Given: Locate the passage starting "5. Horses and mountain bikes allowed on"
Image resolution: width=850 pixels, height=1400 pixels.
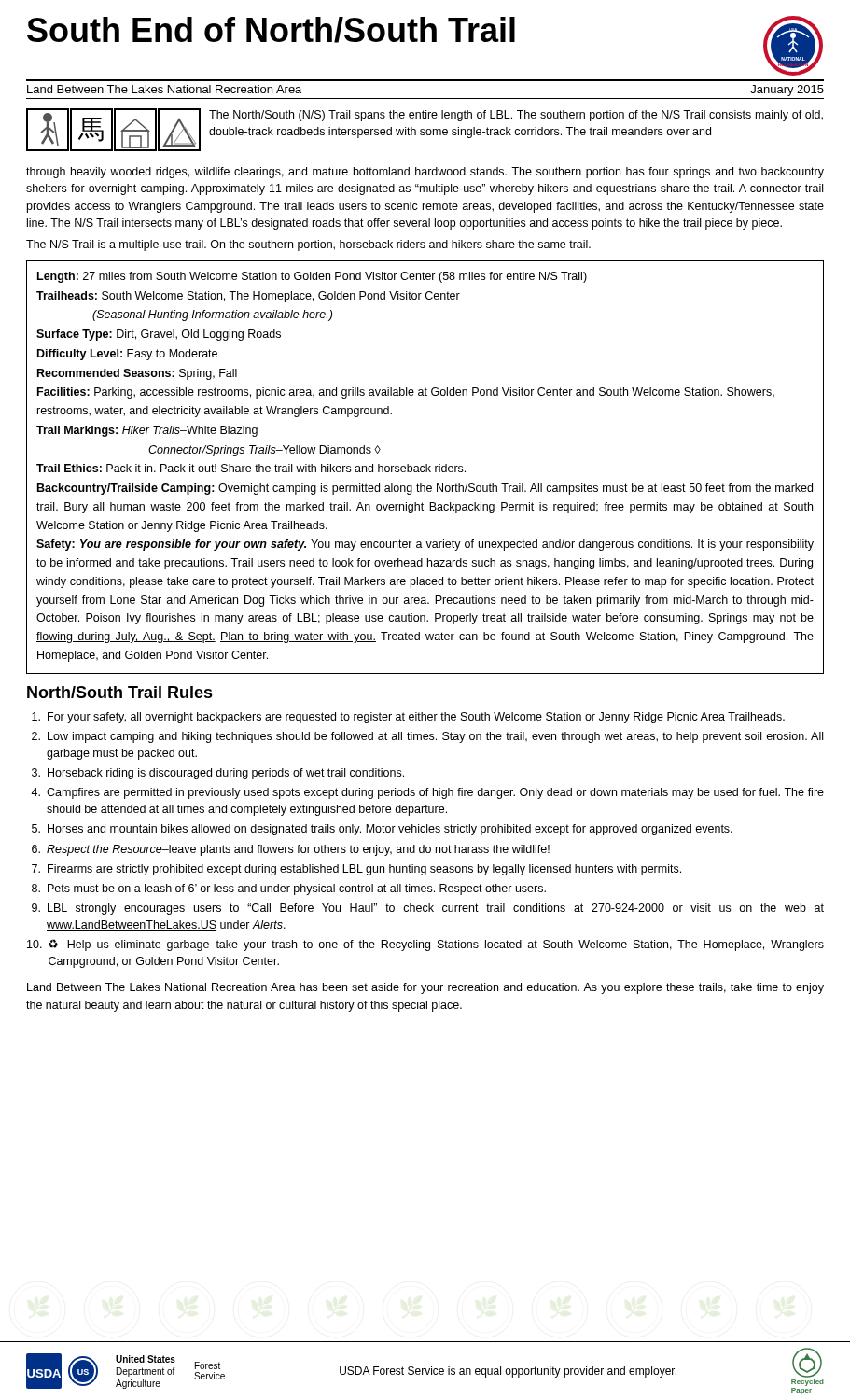Looking at the screenshot, I should [x=380, y=829].
